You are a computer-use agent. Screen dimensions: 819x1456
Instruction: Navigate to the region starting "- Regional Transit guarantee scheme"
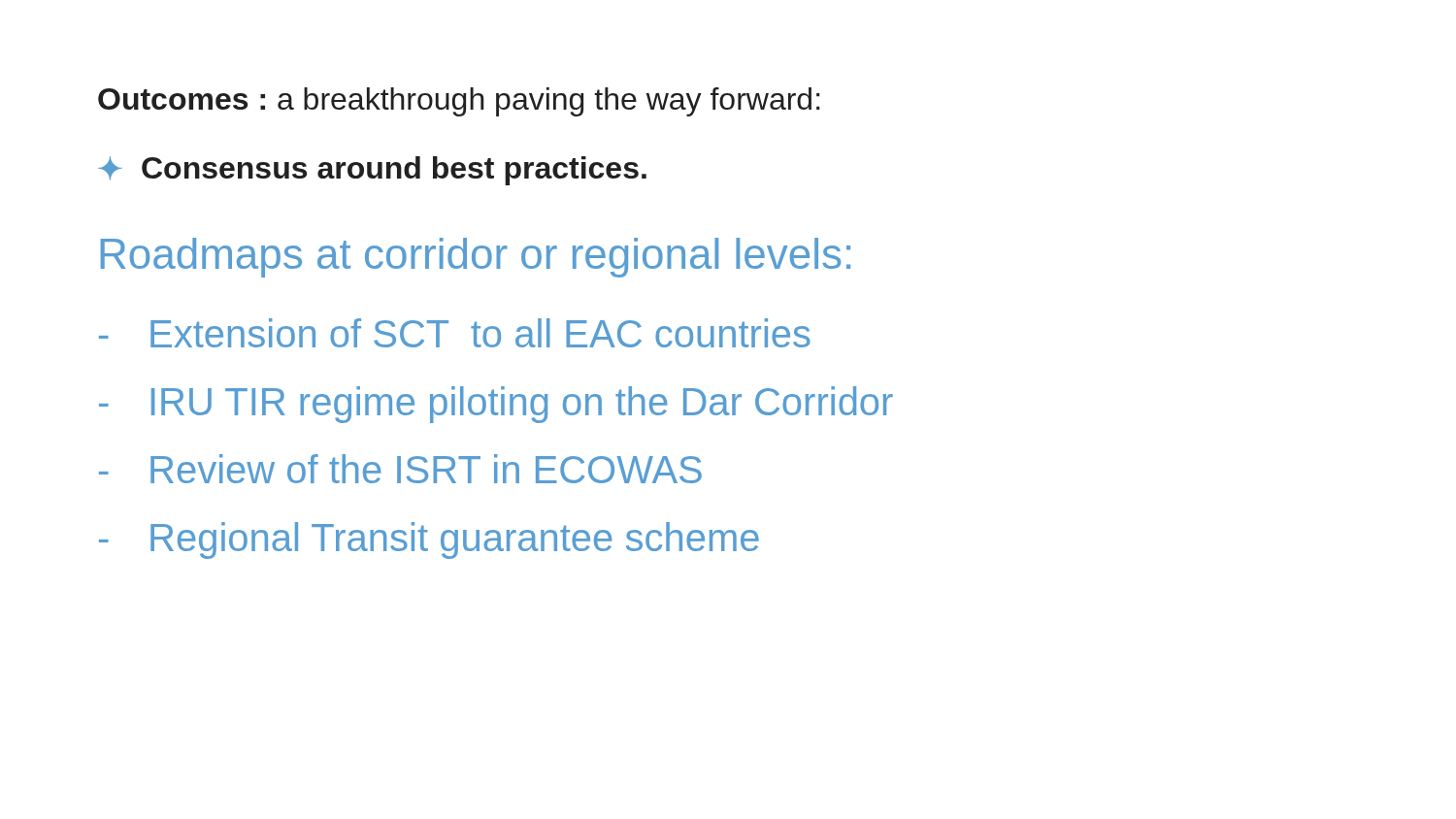coord(429,538)
